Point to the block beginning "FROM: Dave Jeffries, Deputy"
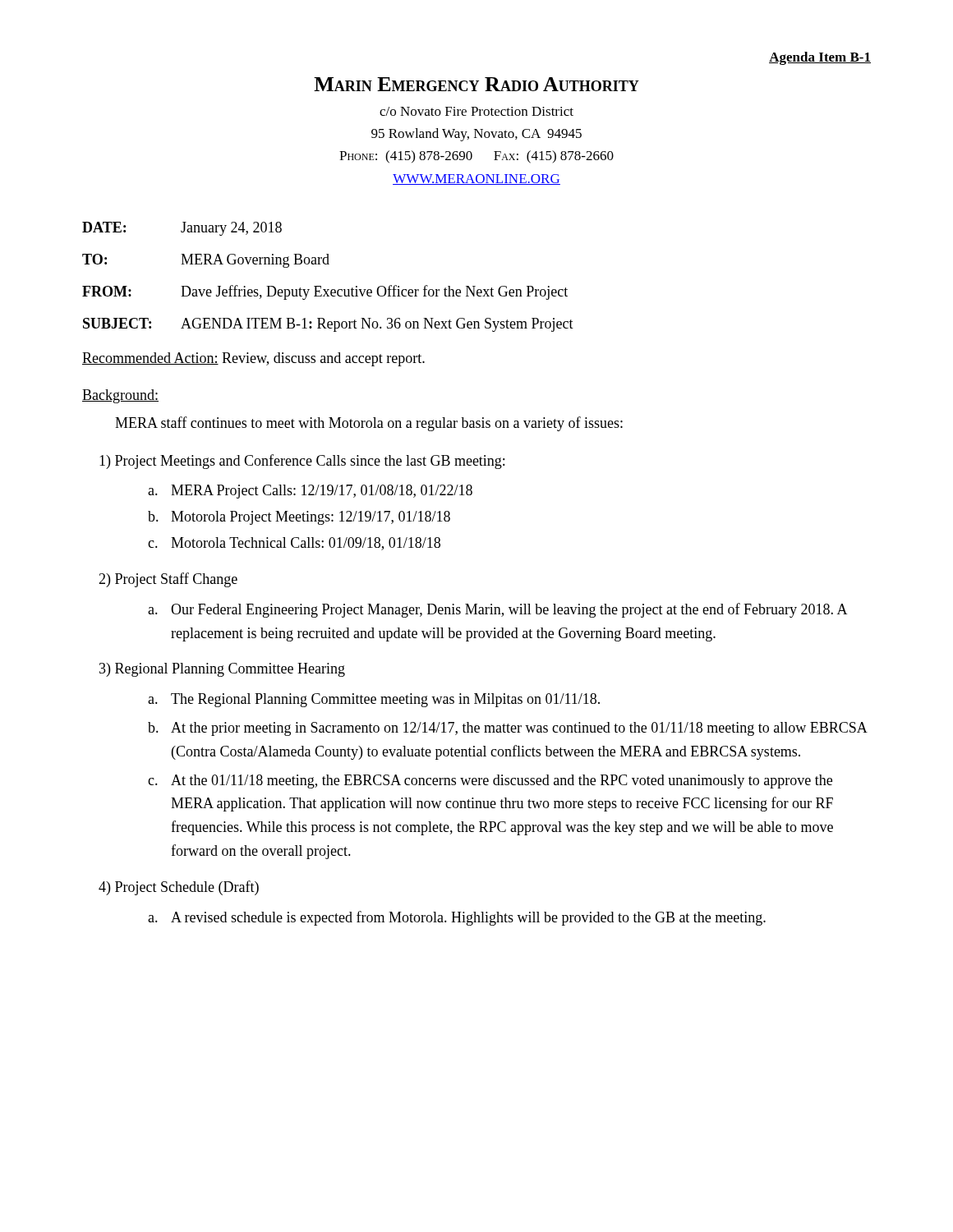The image size is (953, 1232). tap(476, 292)
